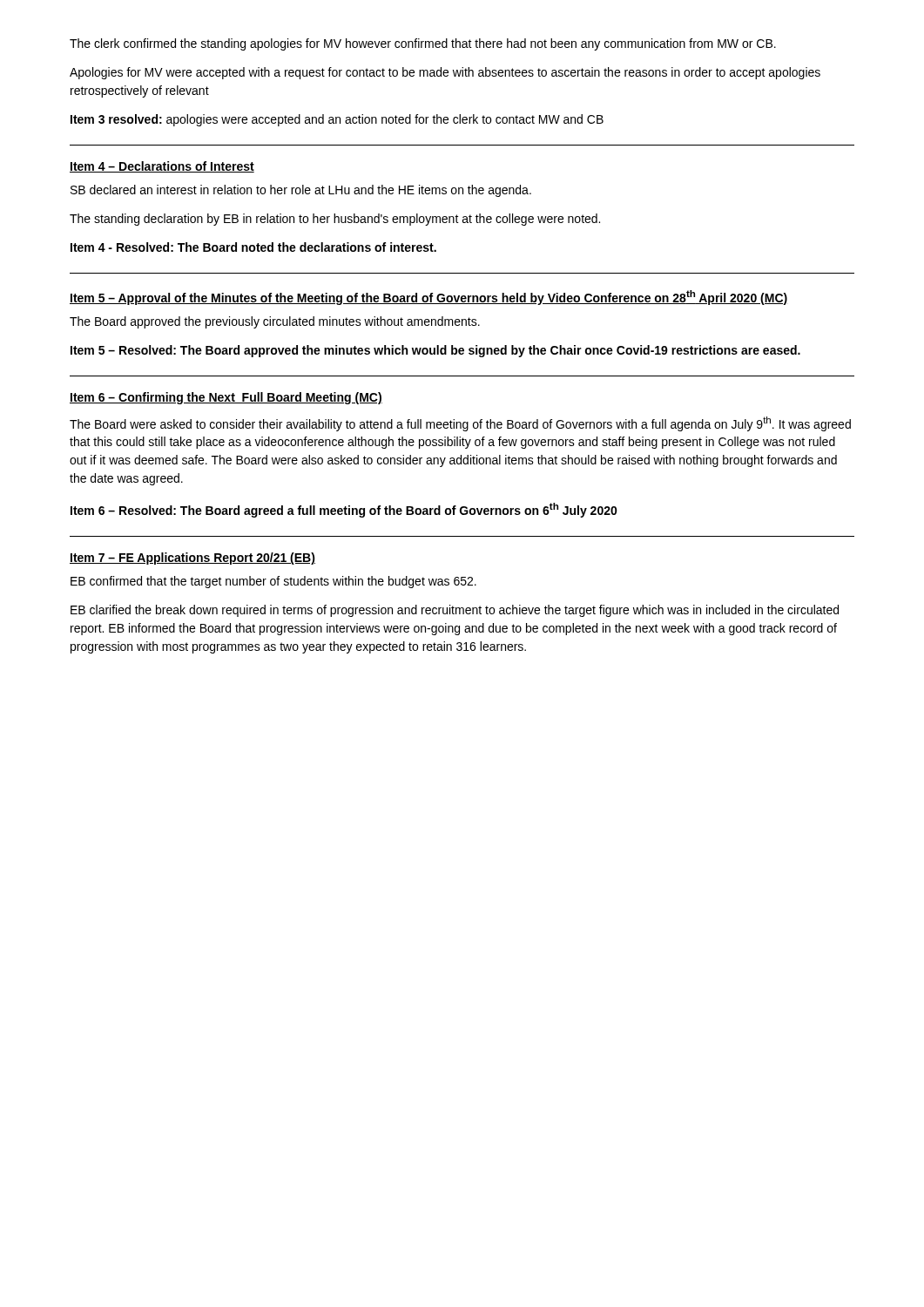Click on the passage starting "SB declared an interest in relation"
The image size is (924, 1307).
(301, 190)
